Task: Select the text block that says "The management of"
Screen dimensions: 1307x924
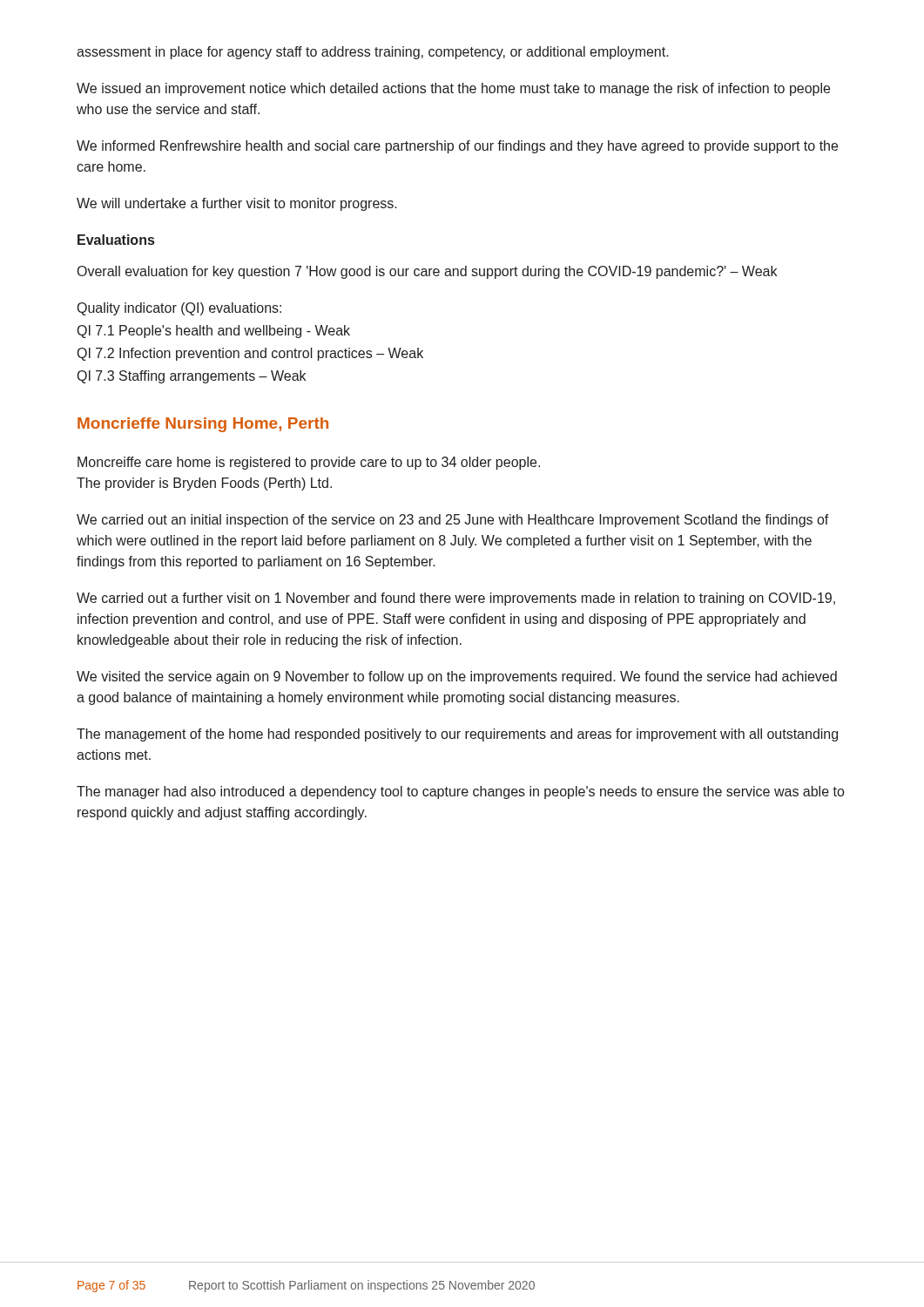Action: pos(462,745)
